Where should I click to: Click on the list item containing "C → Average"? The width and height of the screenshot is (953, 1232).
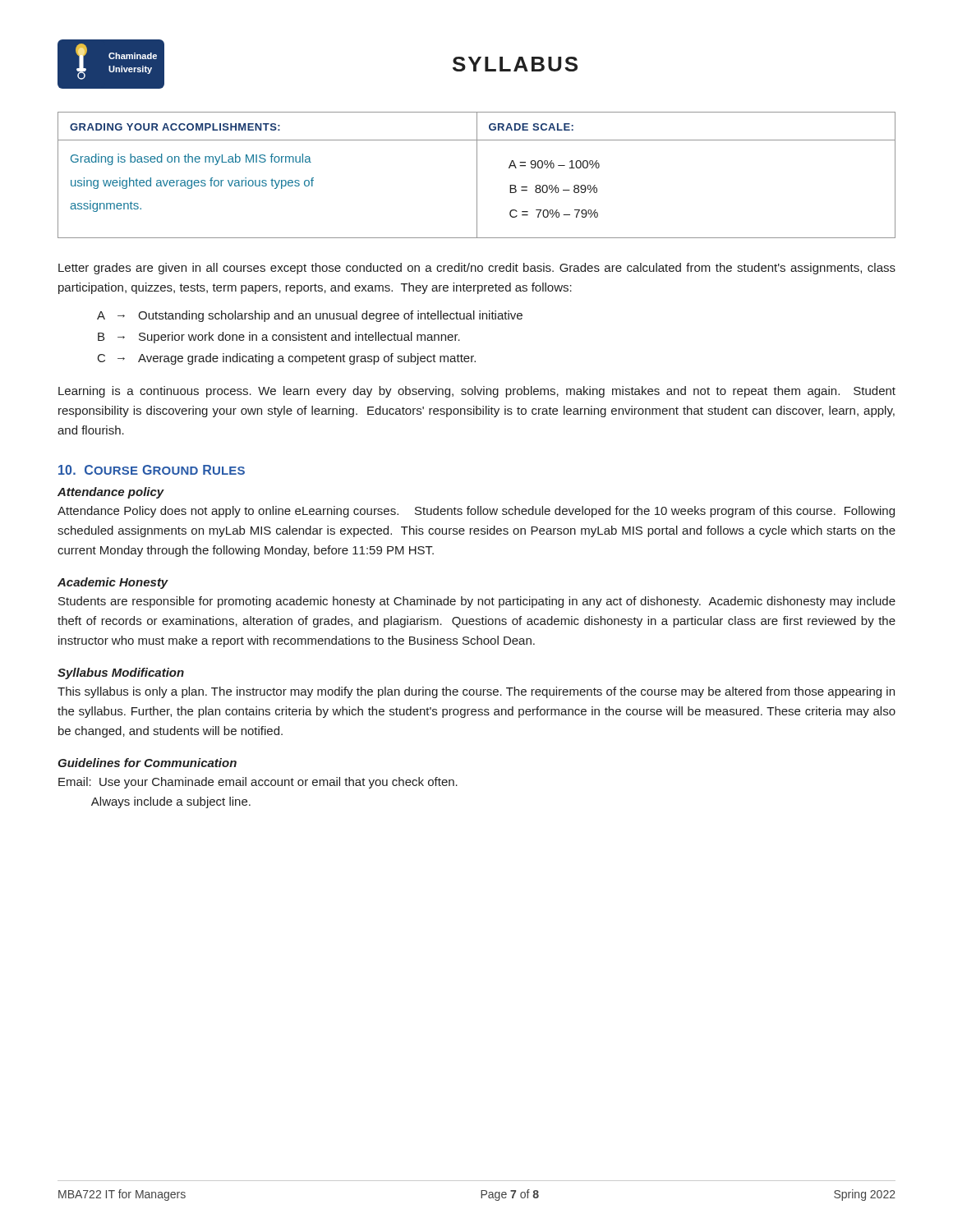pos(287,359)
